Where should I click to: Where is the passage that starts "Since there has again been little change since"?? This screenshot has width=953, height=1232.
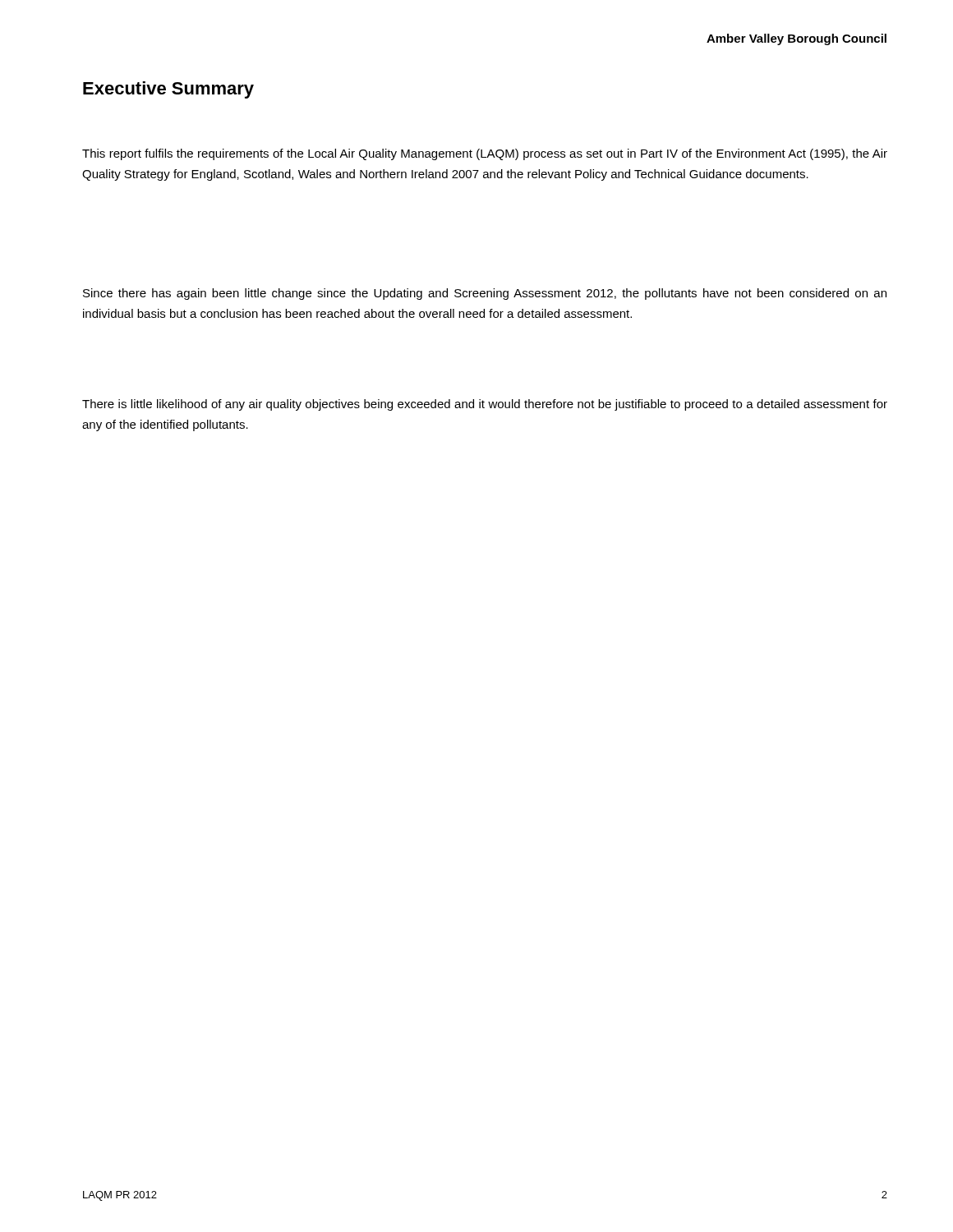[x=485, y=303]
